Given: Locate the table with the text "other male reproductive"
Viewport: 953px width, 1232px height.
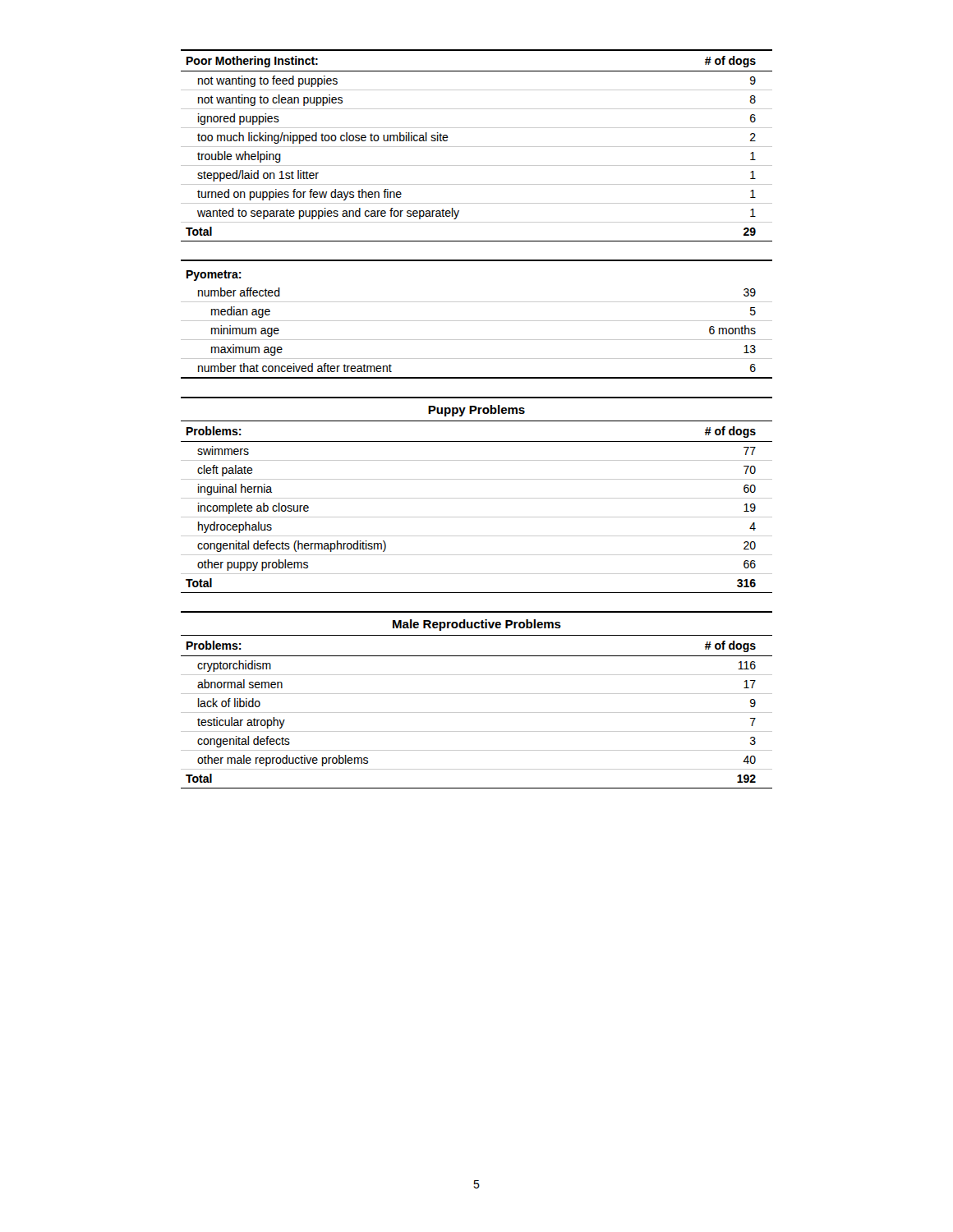Looking at the screenshot, I should click(476, 700).
